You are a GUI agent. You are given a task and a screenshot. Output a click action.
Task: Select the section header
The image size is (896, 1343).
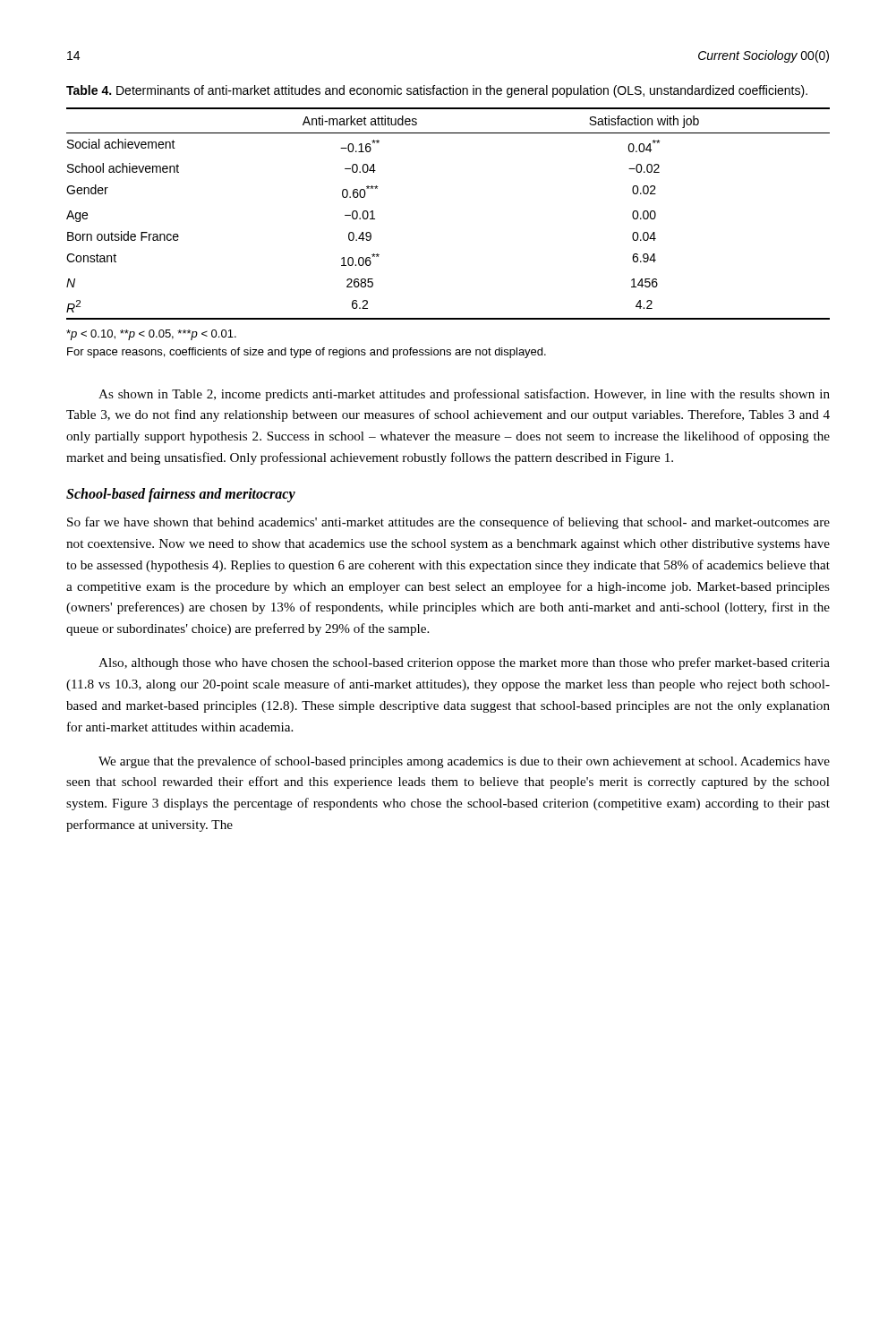point(181,494)
